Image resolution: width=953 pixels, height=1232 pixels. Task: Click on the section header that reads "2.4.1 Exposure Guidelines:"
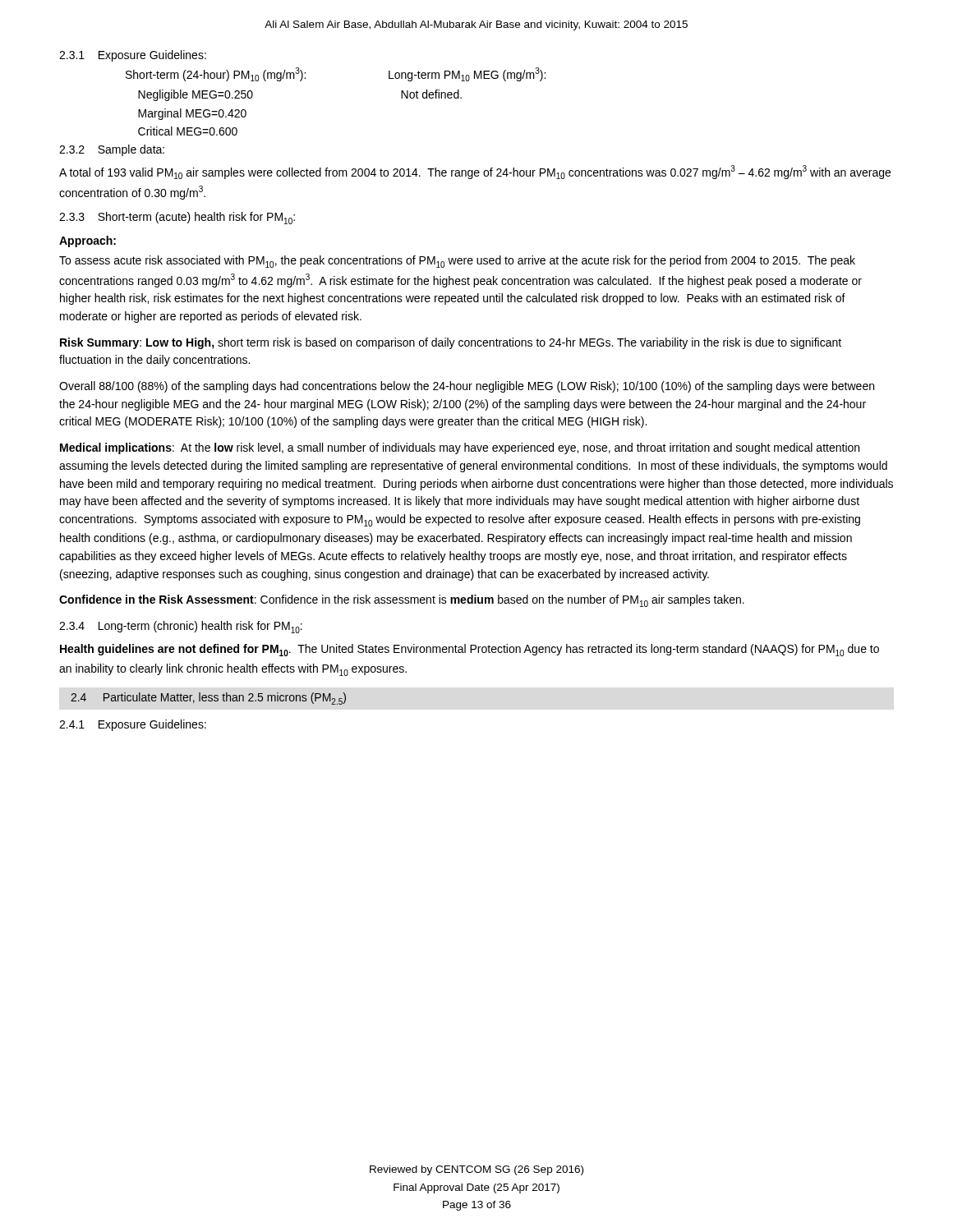coord(133,724)
